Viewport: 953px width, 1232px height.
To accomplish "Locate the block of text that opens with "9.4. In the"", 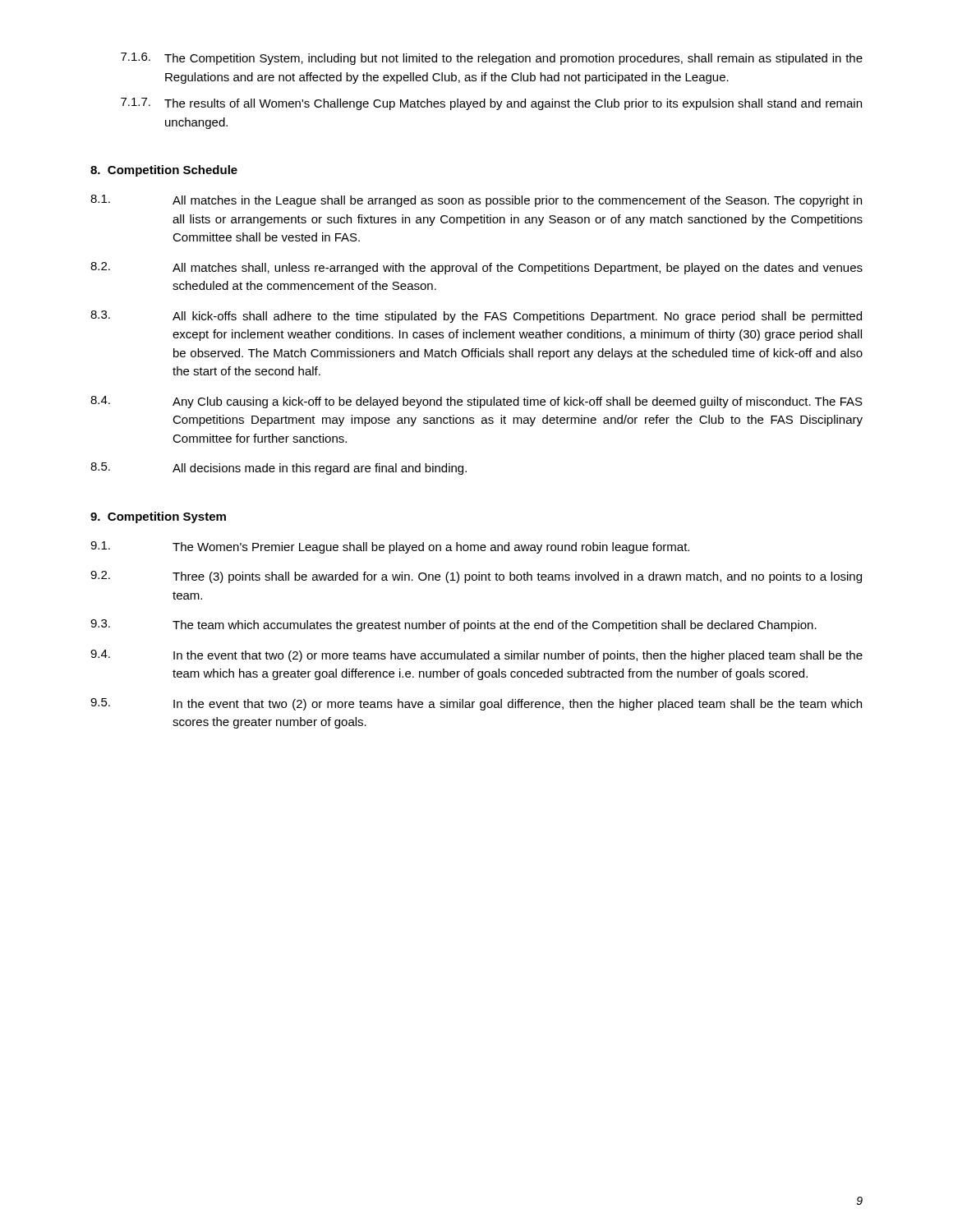I will coord(476,664).
